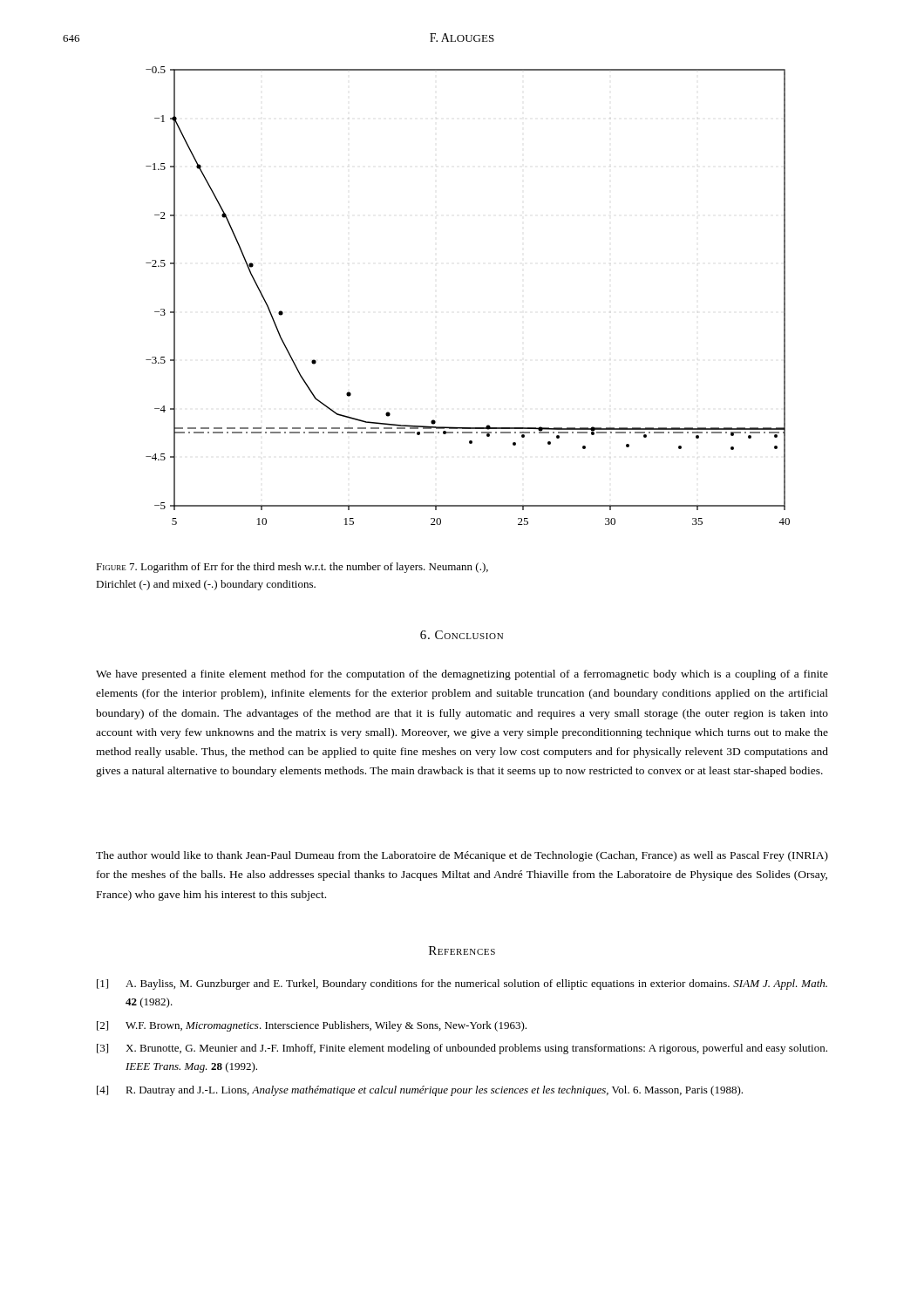Image resolution: width=924 pixels, height=1308 pixels.
Task: Point to the block beginning "The author would"
Action: pos(462,874)
